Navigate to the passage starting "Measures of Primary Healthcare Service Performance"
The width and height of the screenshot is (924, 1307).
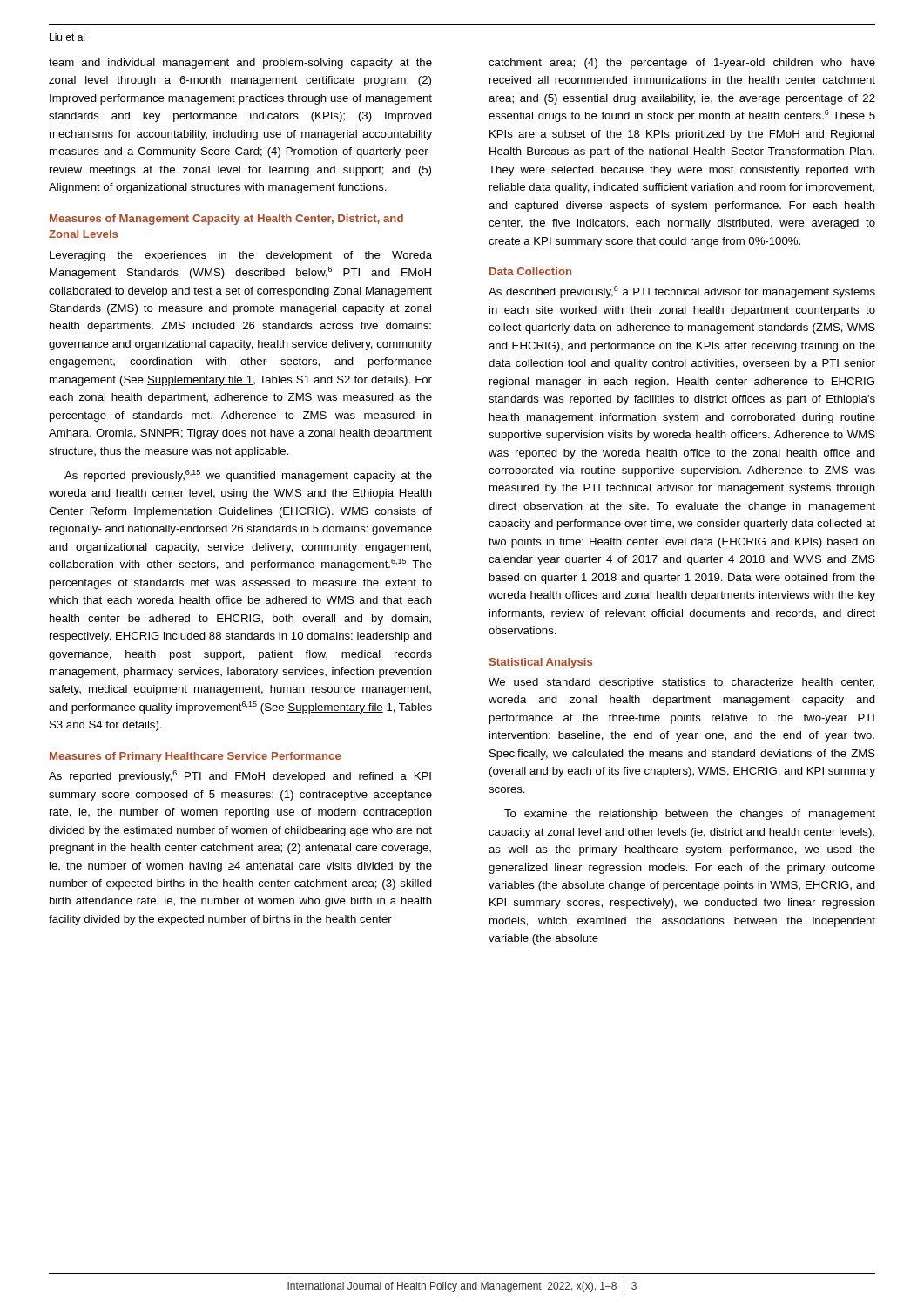[195, 756]
